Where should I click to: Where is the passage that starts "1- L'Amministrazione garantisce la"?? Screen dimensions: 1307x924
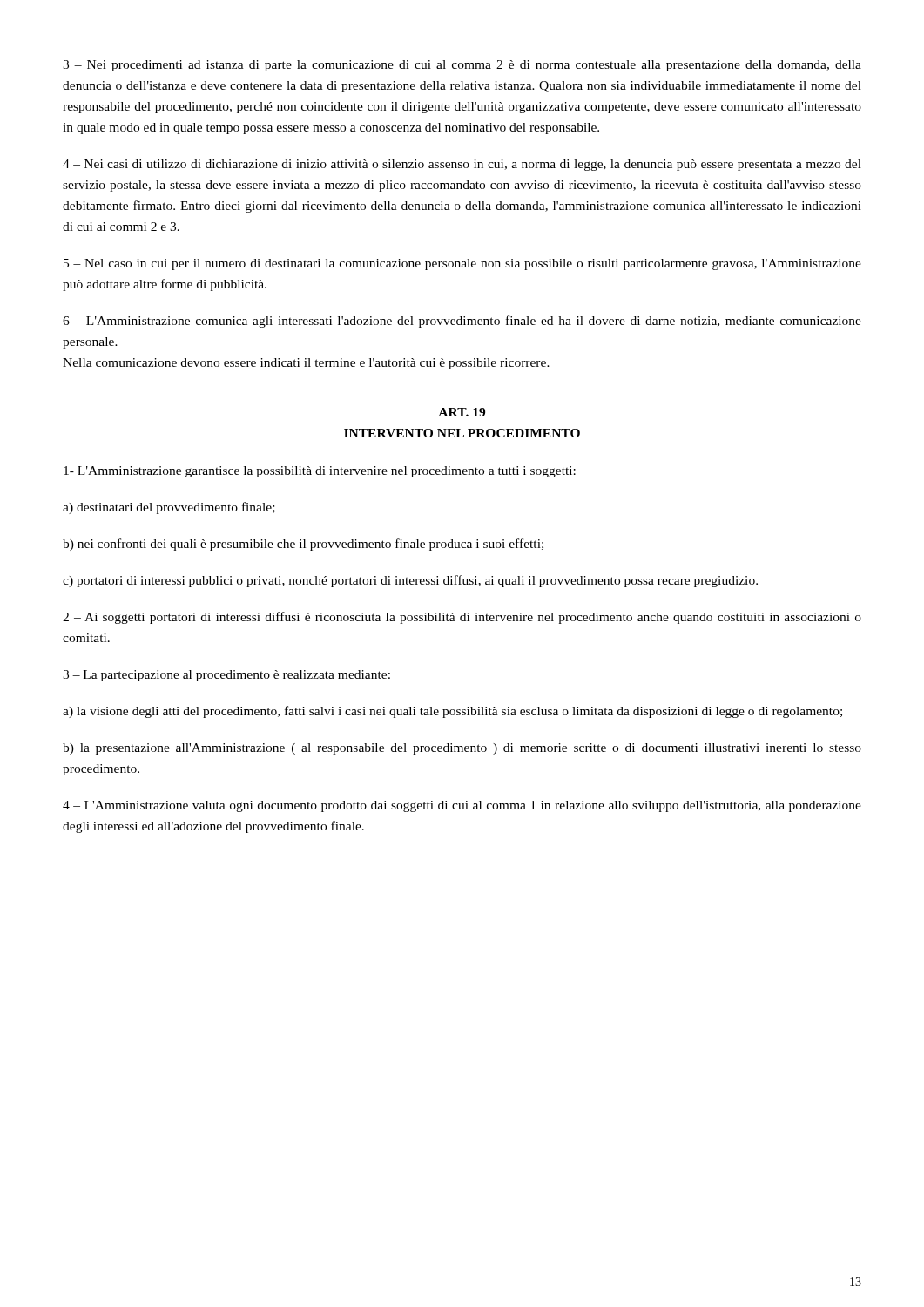[x=320, y=470]
